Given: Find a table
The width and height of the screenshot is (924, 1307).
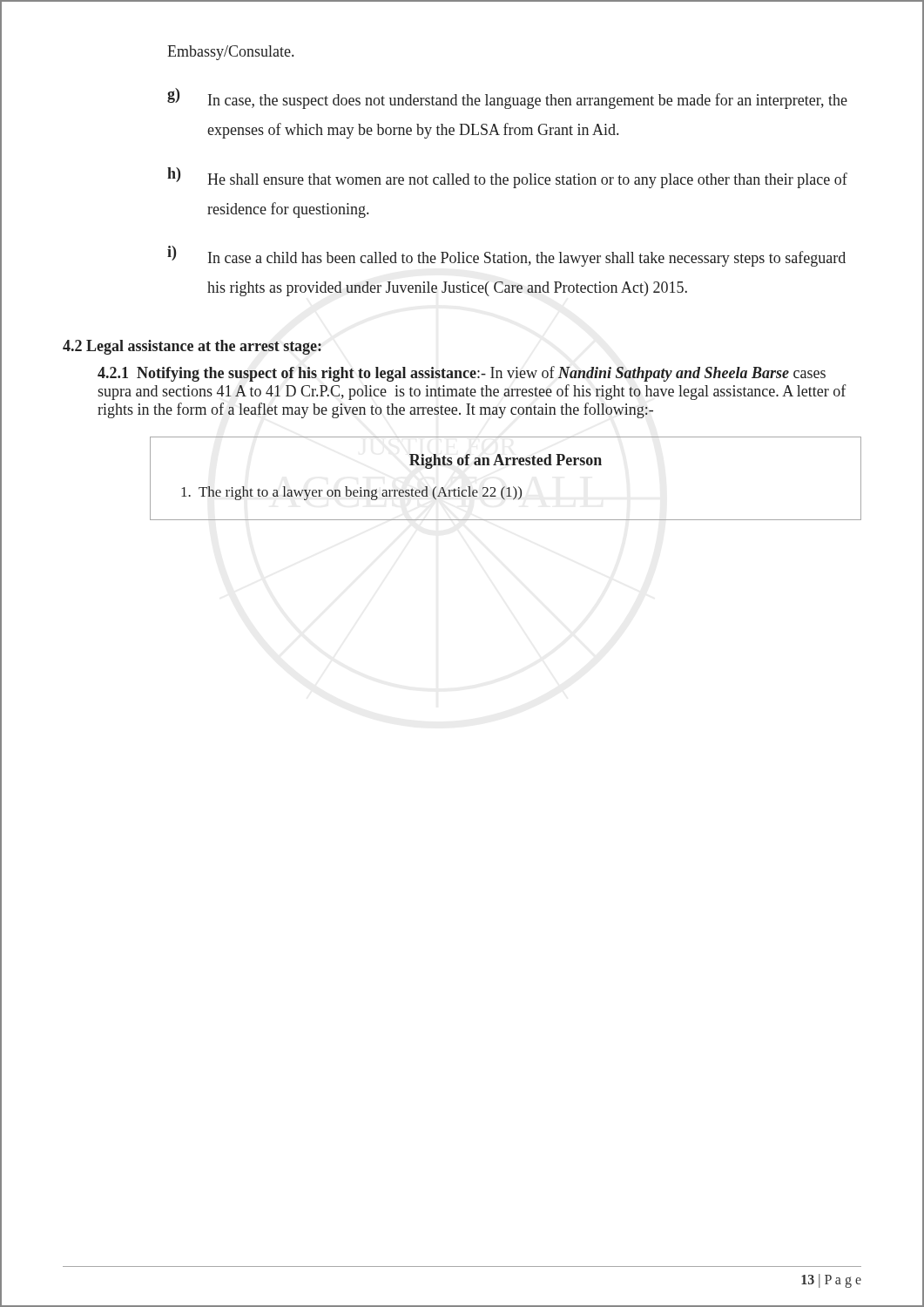Looking at the screenshot, I should pos(506,479).
